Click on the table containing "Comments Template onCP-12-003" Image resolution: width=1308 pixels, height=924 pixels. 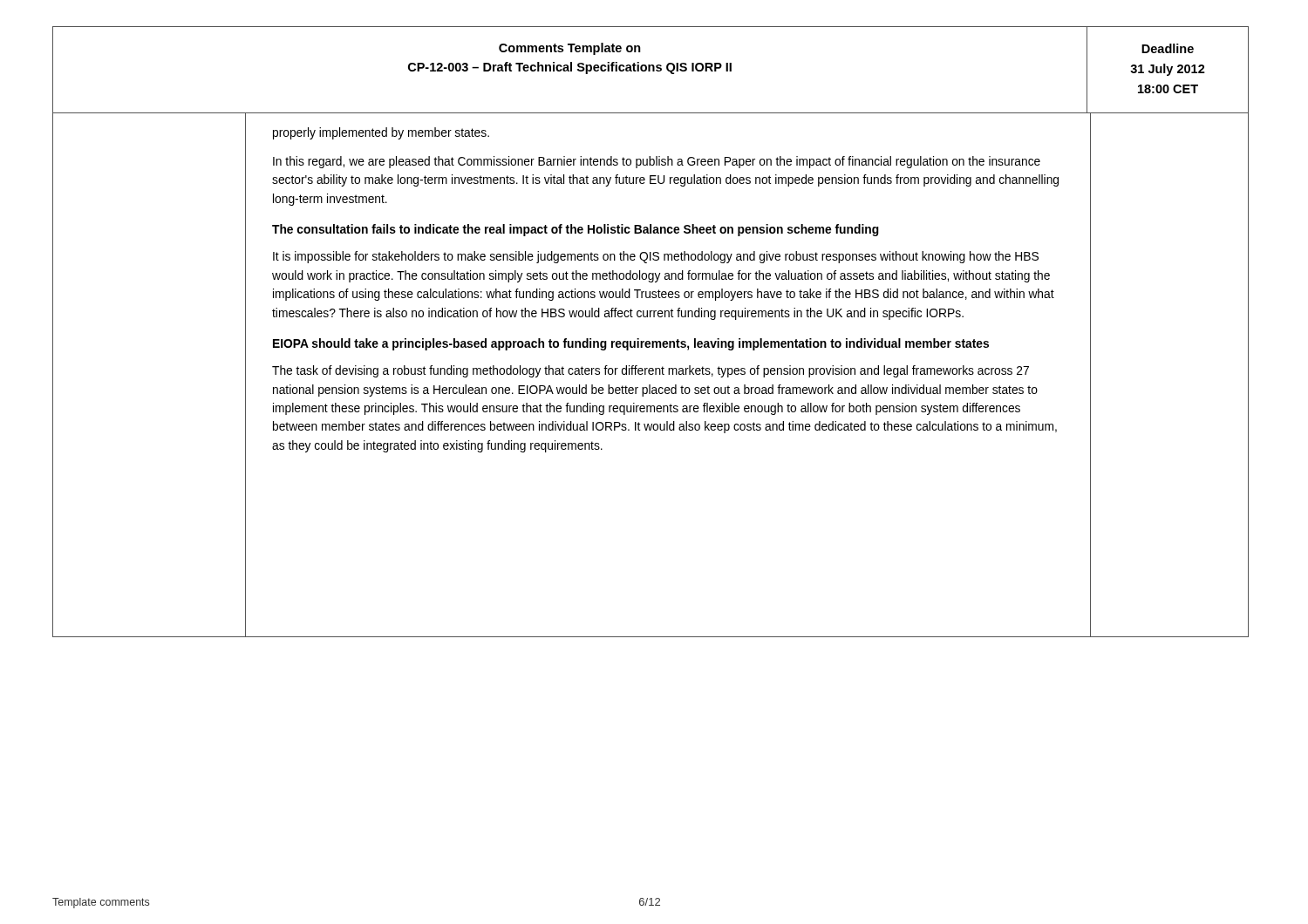pos(651,331)
